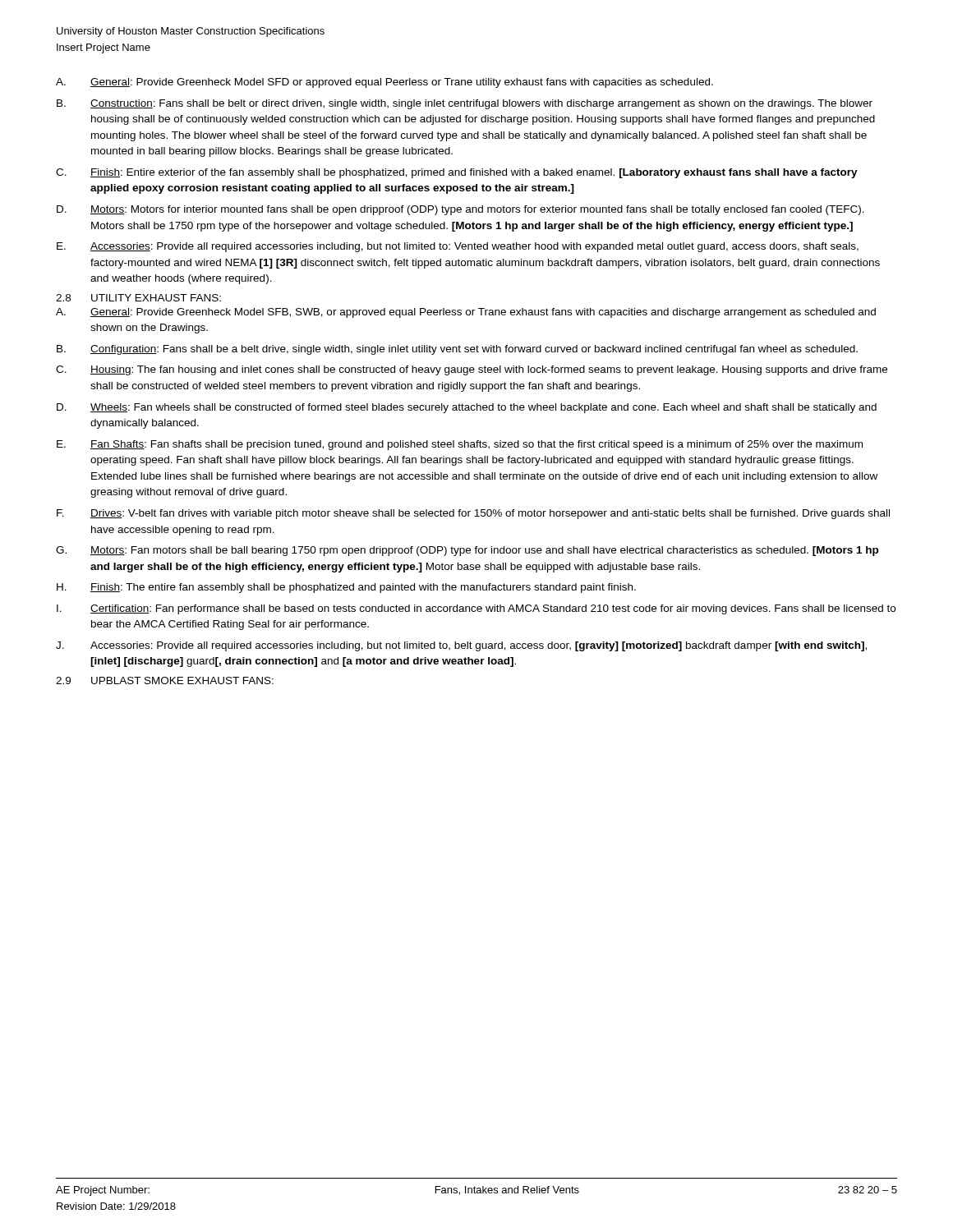
Task: Select the section header that reads "2.9 UPBLAST SMOKE EXHAUST"
Action: (165, 680)
